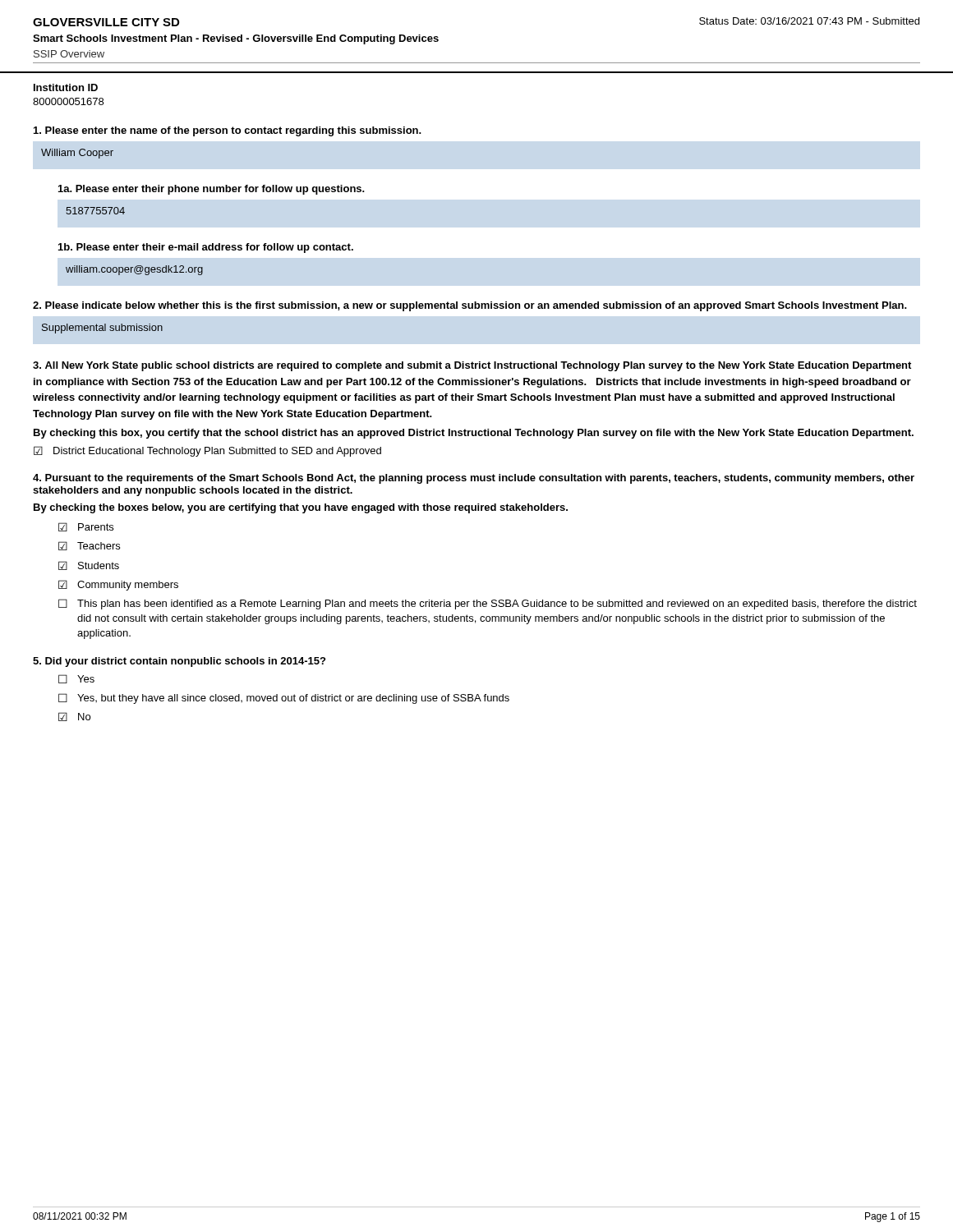
Task: Click on the block starting "1a. Please enter their phone number"
Action: point(211,190)
